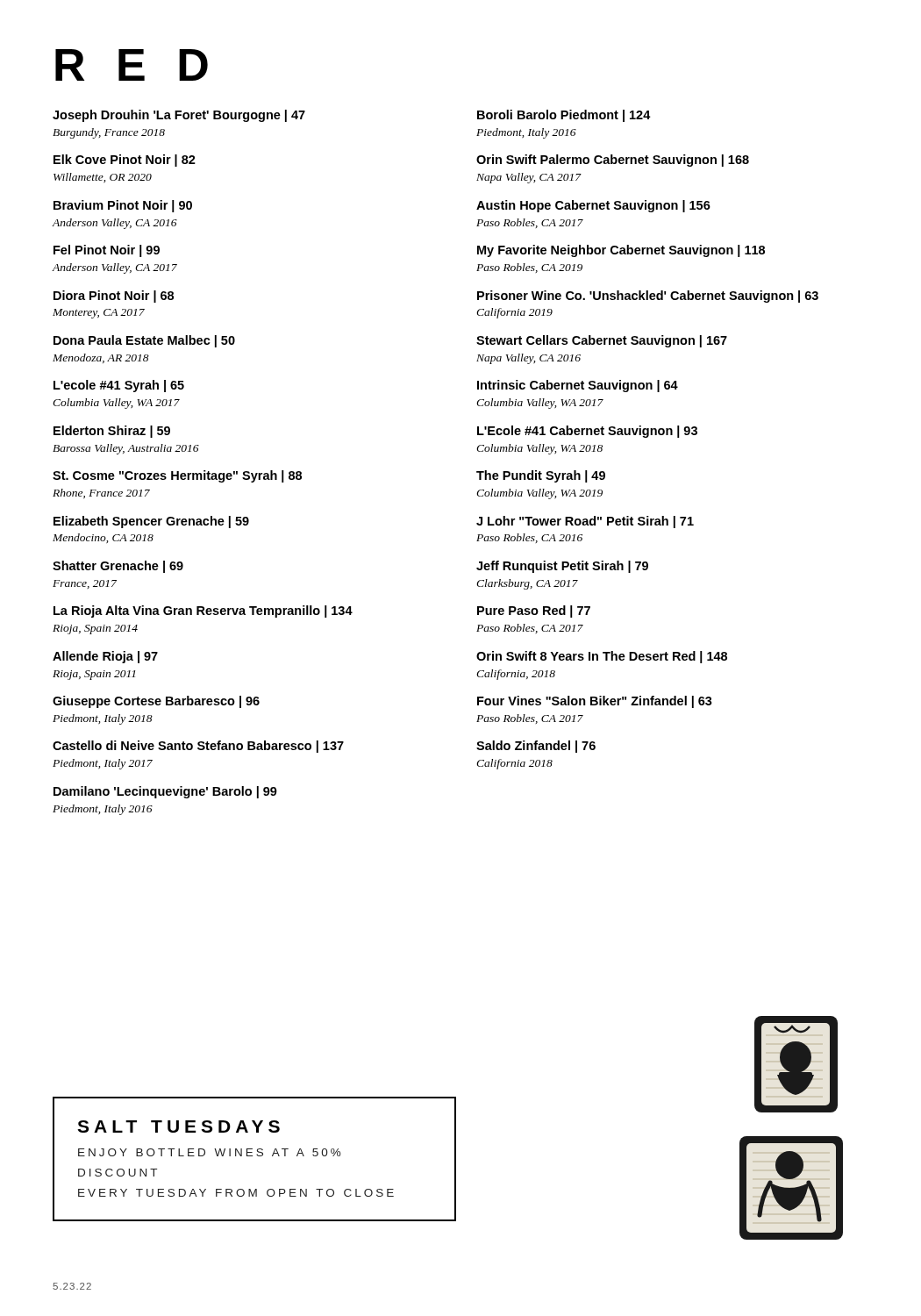Viewport: 921px width, 1316px height.
Task: Locate the logo
Action: click(783, 1127)
